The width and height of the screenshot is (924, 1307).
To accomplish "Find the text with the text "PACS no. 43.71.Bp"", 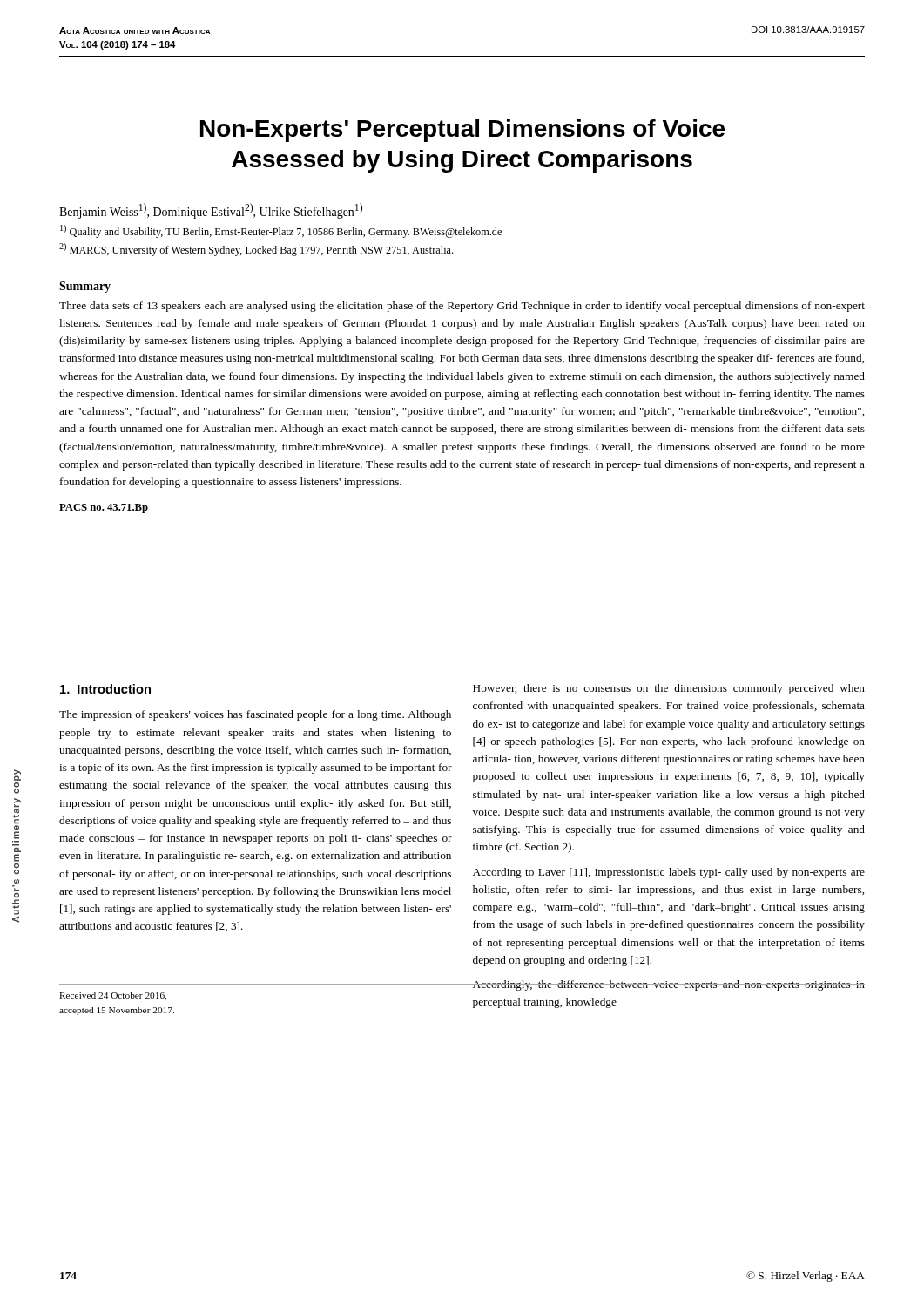I will coord(104,507).
